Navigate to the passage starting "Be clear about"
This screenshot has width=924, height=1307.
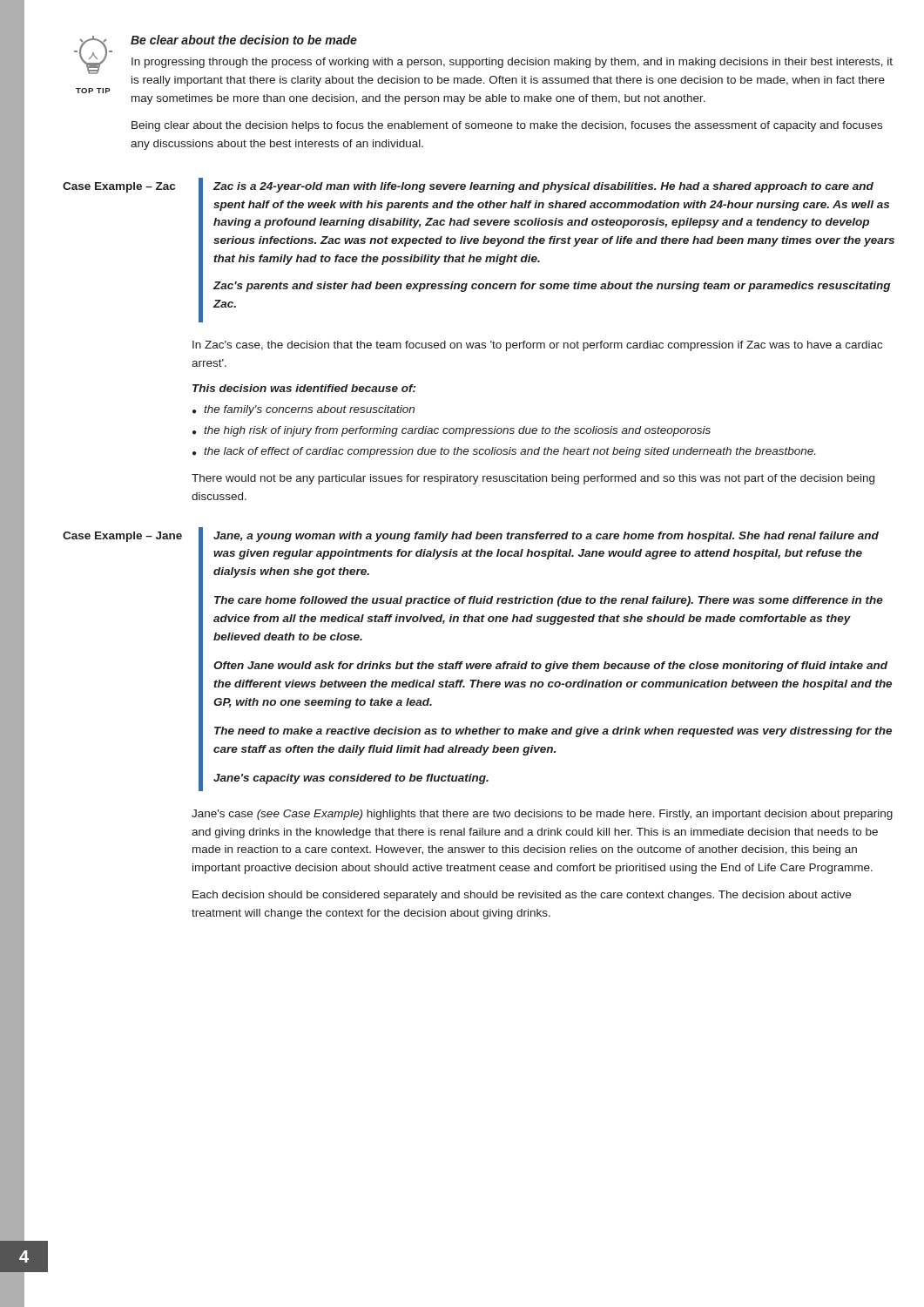point(244,40)
